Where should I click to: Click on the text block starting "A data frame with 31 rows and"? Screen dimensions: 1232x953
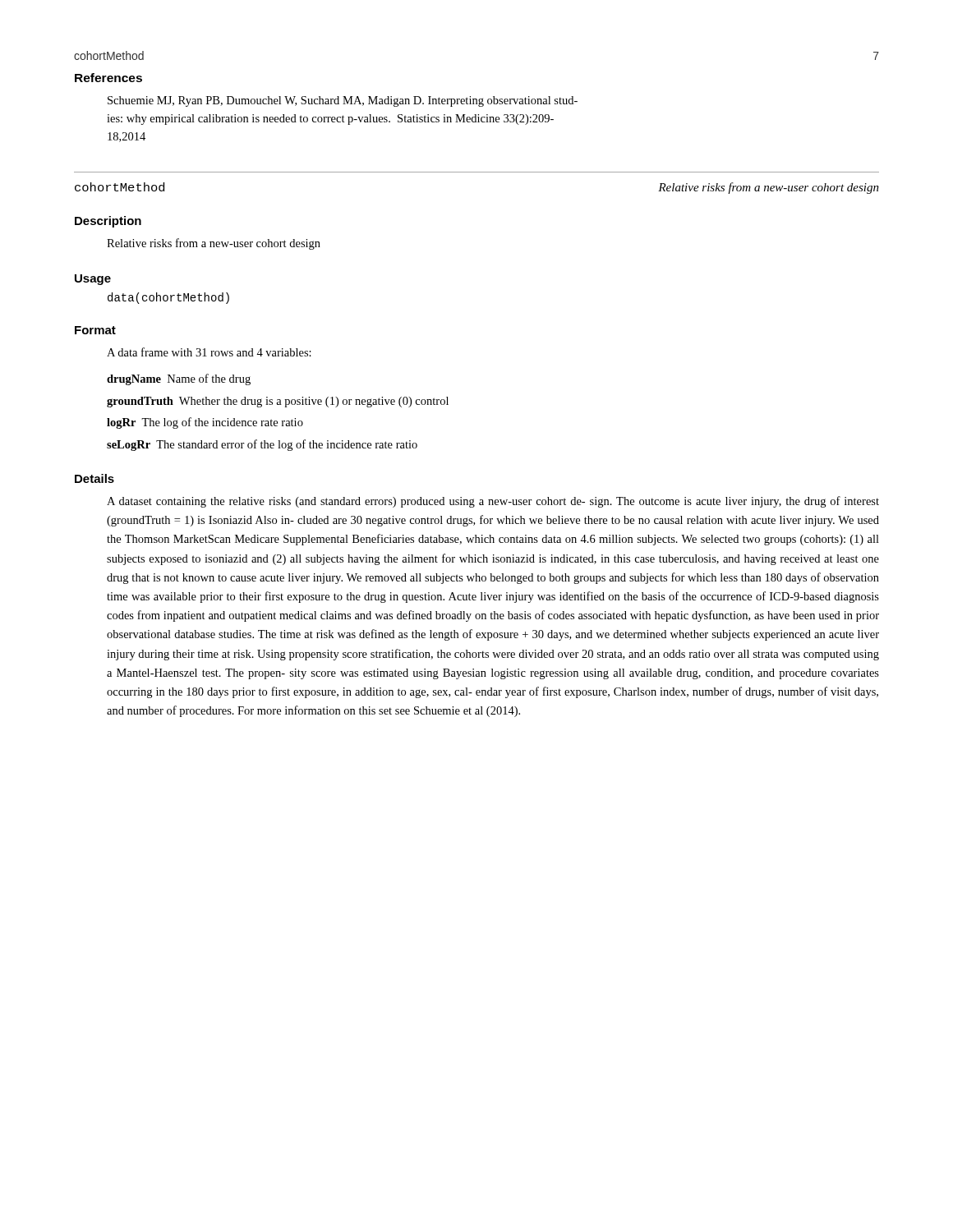click(209, 352)
